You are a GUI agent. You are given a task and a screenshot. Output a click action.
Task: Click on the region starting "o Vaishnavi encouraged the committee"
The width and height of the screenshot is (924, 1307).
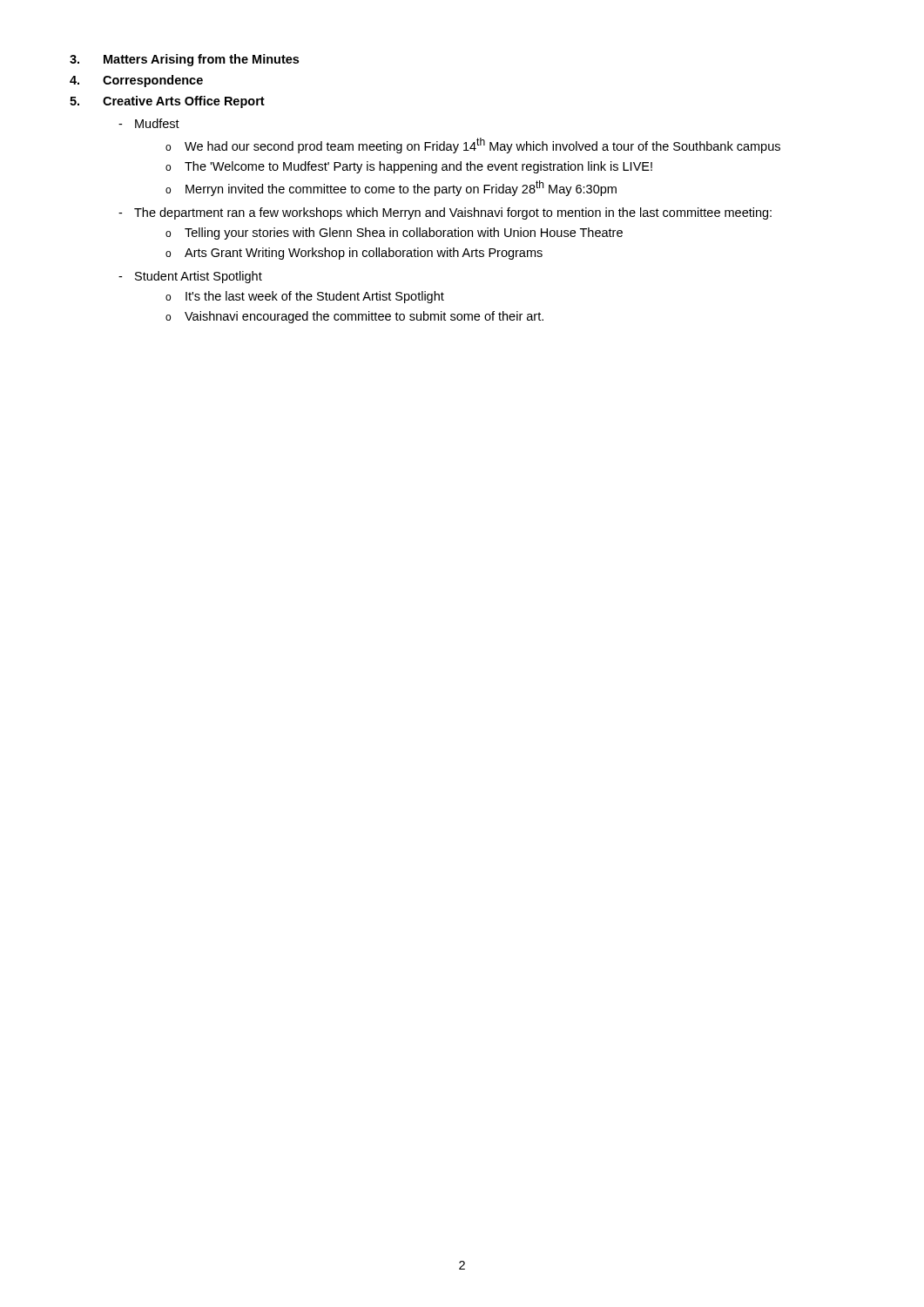pos(510,317)
